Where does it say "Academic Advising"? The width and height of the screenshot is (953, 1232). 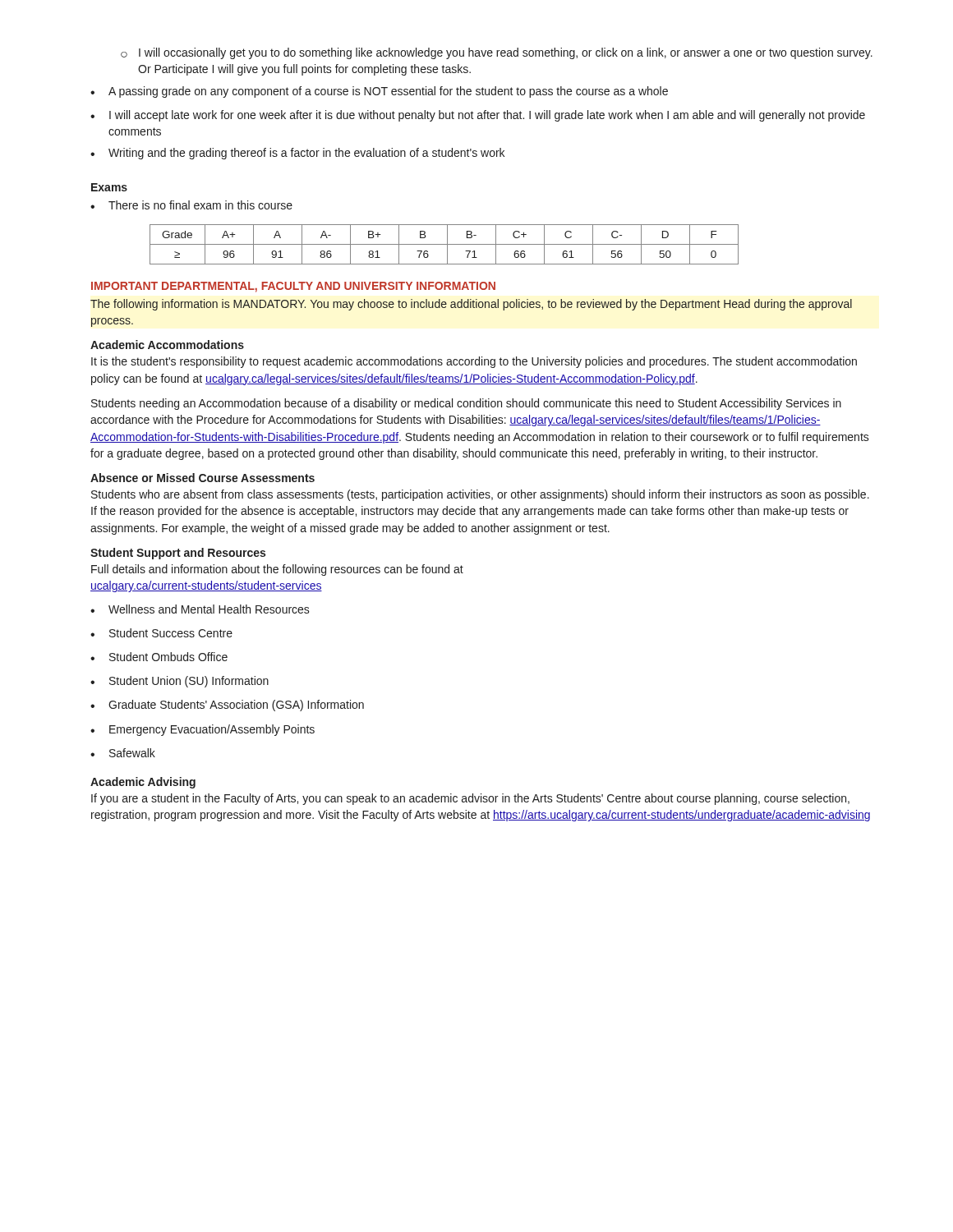coord(143,782)
